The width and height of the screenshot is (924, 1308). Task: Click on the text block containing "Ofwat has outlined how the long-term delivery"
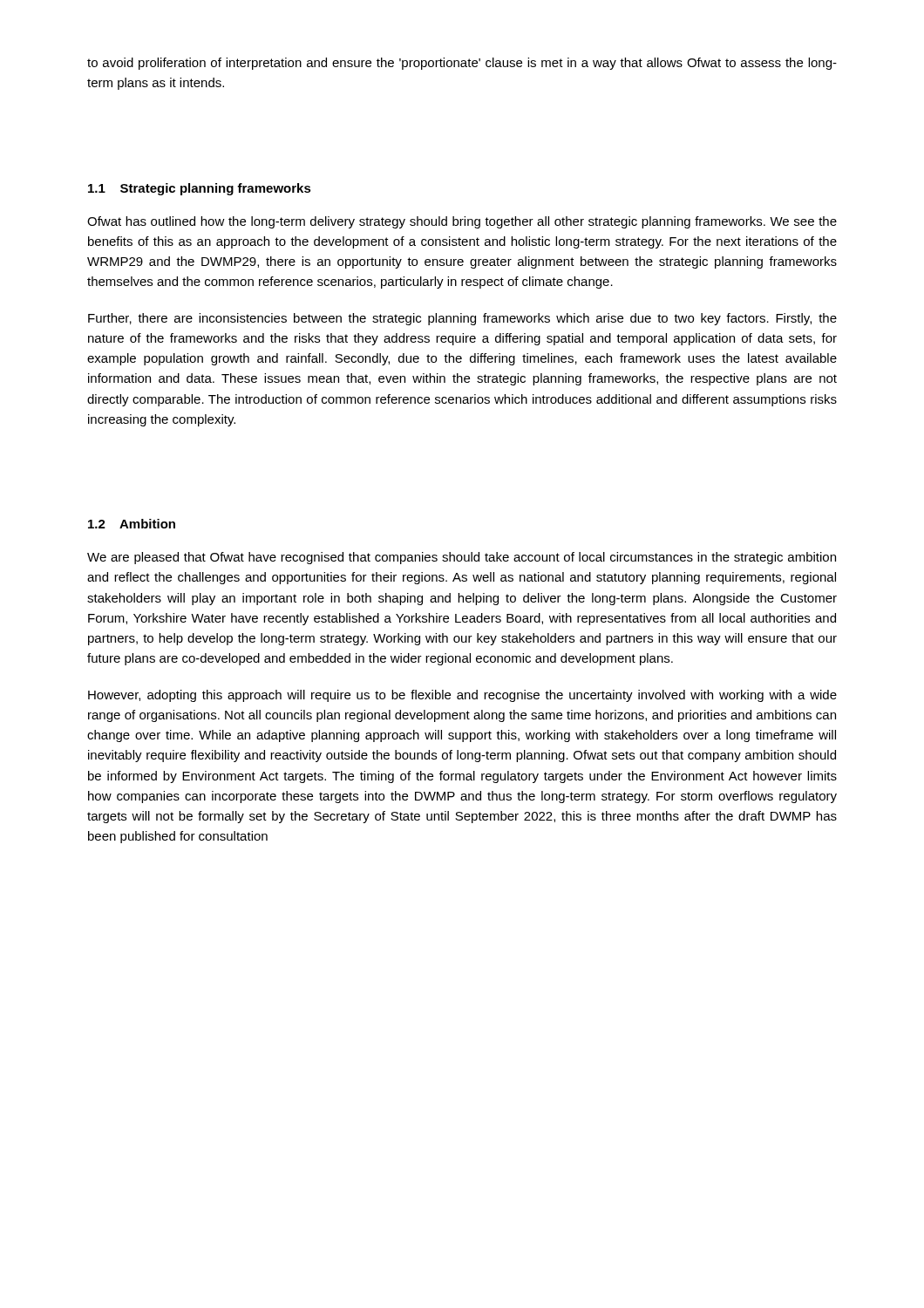tap(462, 251)
